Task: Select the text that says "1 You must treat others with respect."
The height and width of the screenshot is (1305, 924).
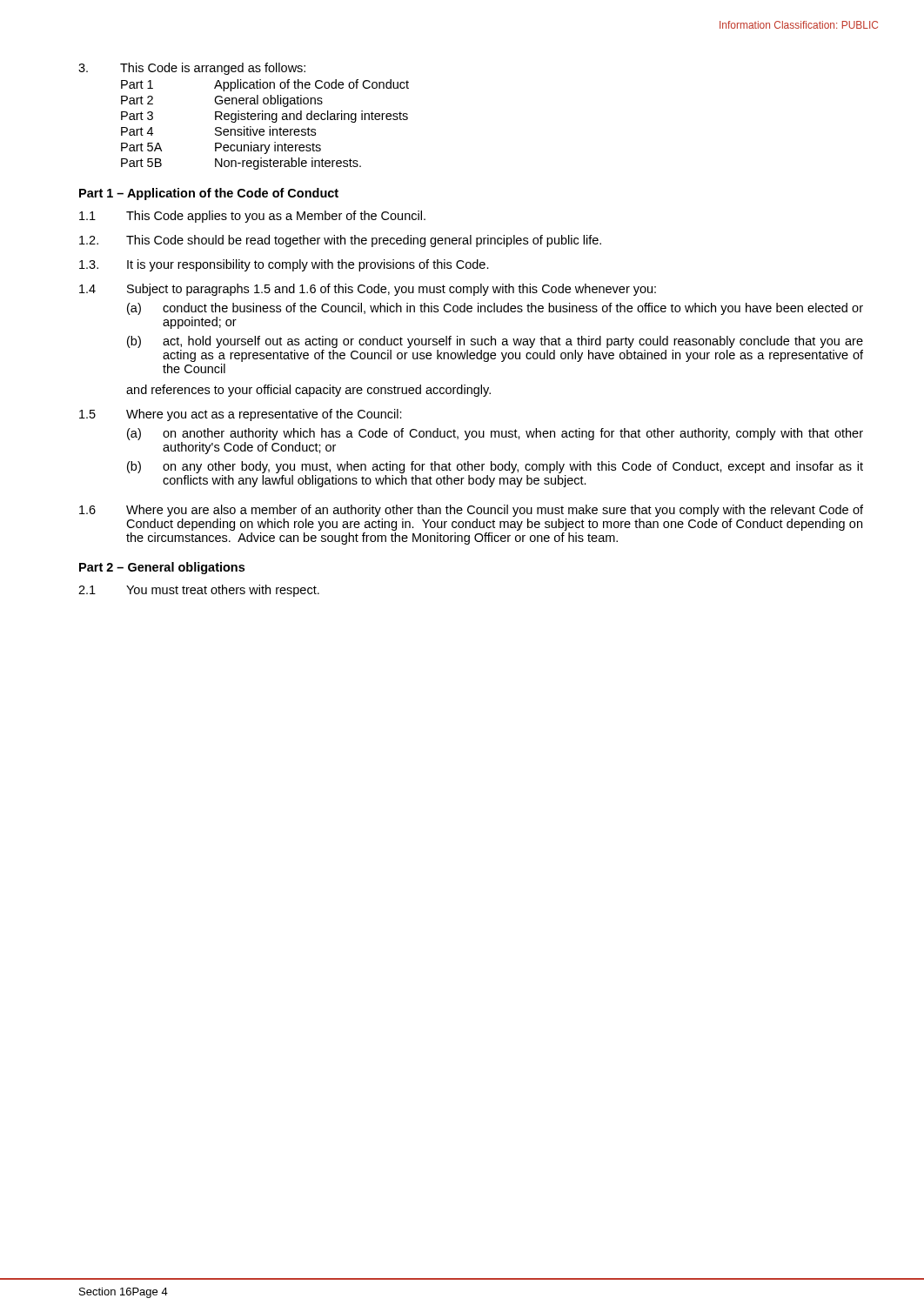Action: coord(199,591)
